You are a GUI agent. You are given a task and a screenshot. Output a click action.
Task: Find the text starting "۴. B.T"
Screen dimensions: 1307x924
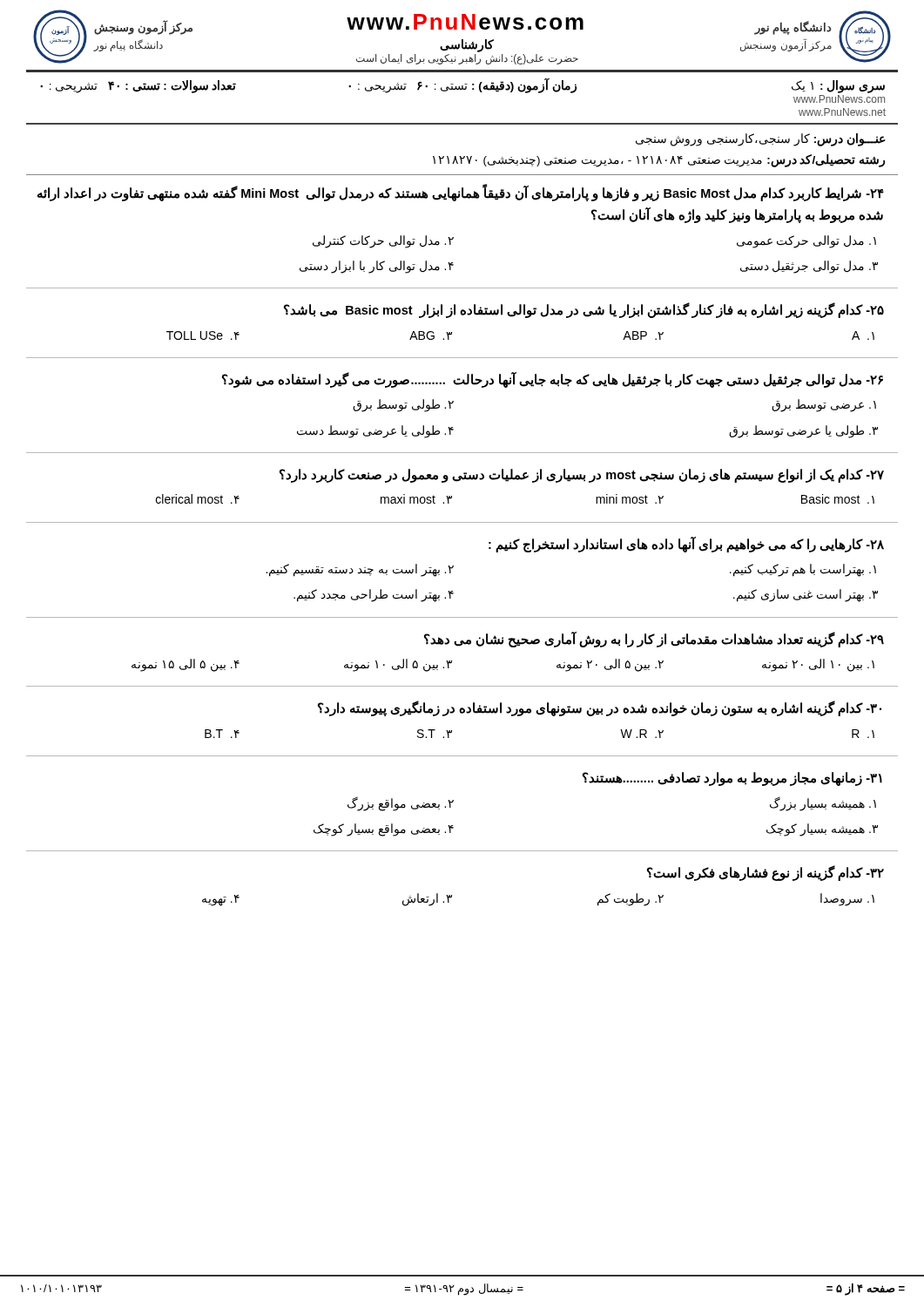(222, 734)
